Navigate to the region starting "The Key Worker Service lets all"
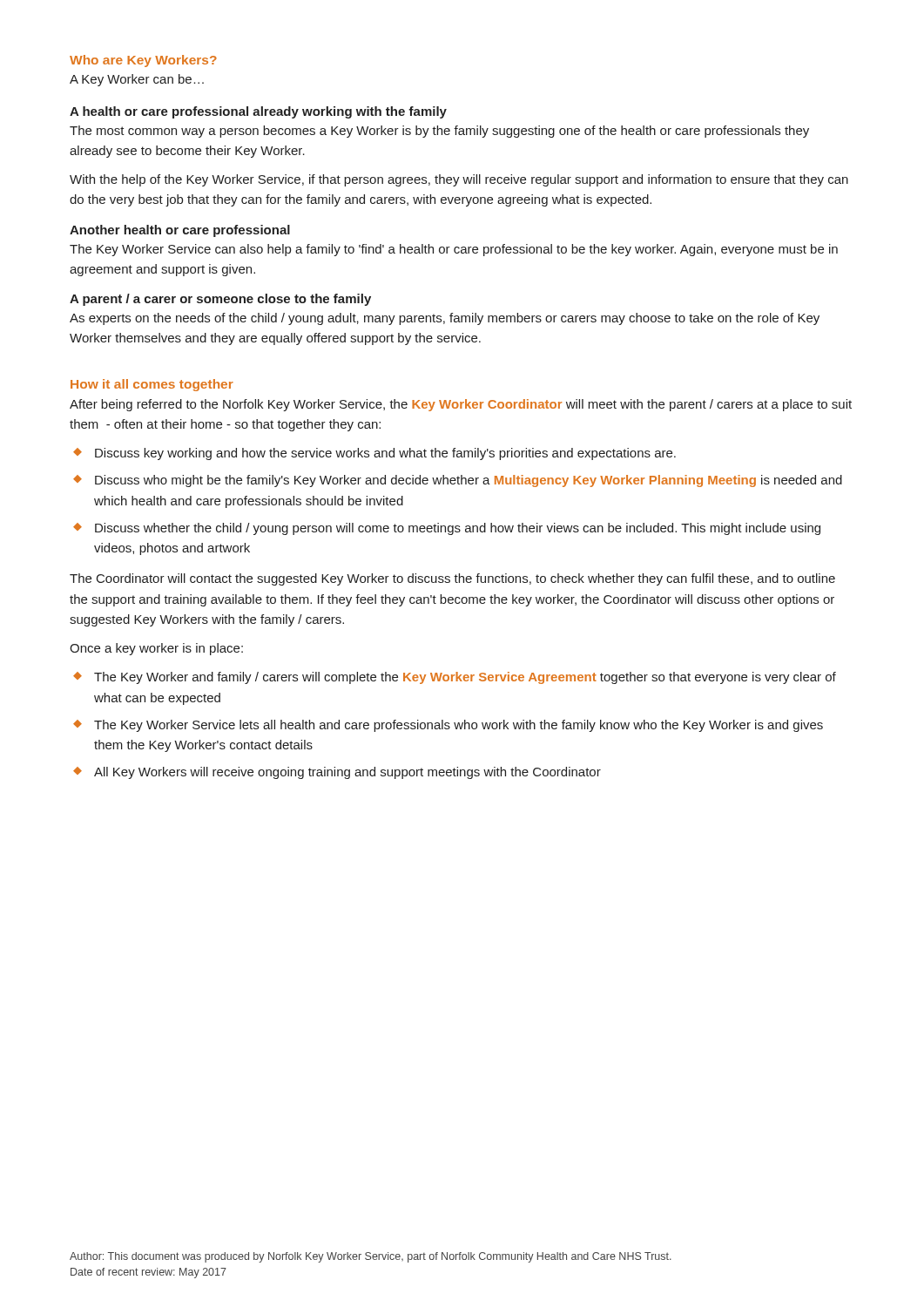924x1307 pixels. (x=462, y=735)
